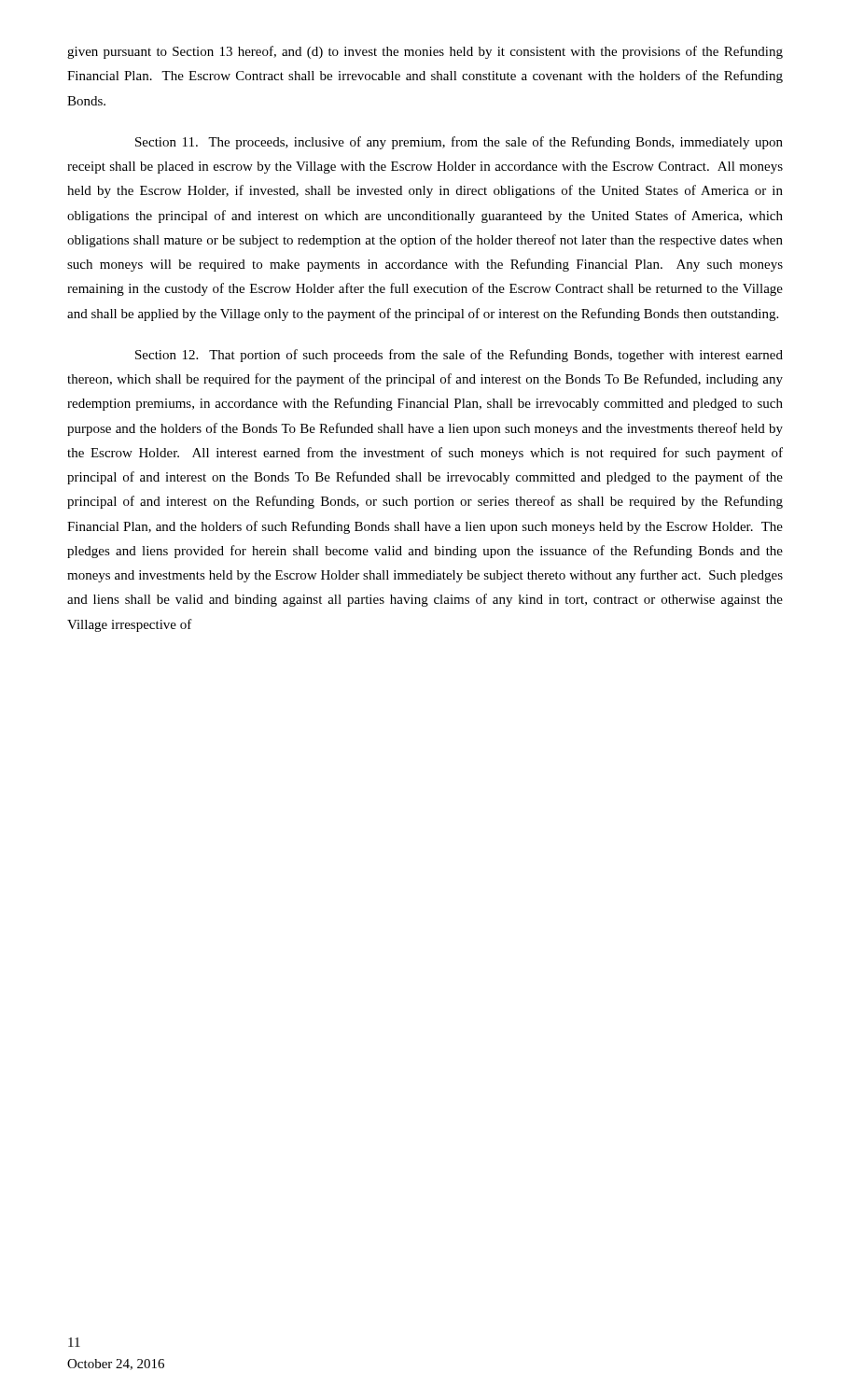The height and width of the screenshot is (1400, 850).
Task: Locate the text block that says "given pursuant to"
Action: (x=425, y=76)
